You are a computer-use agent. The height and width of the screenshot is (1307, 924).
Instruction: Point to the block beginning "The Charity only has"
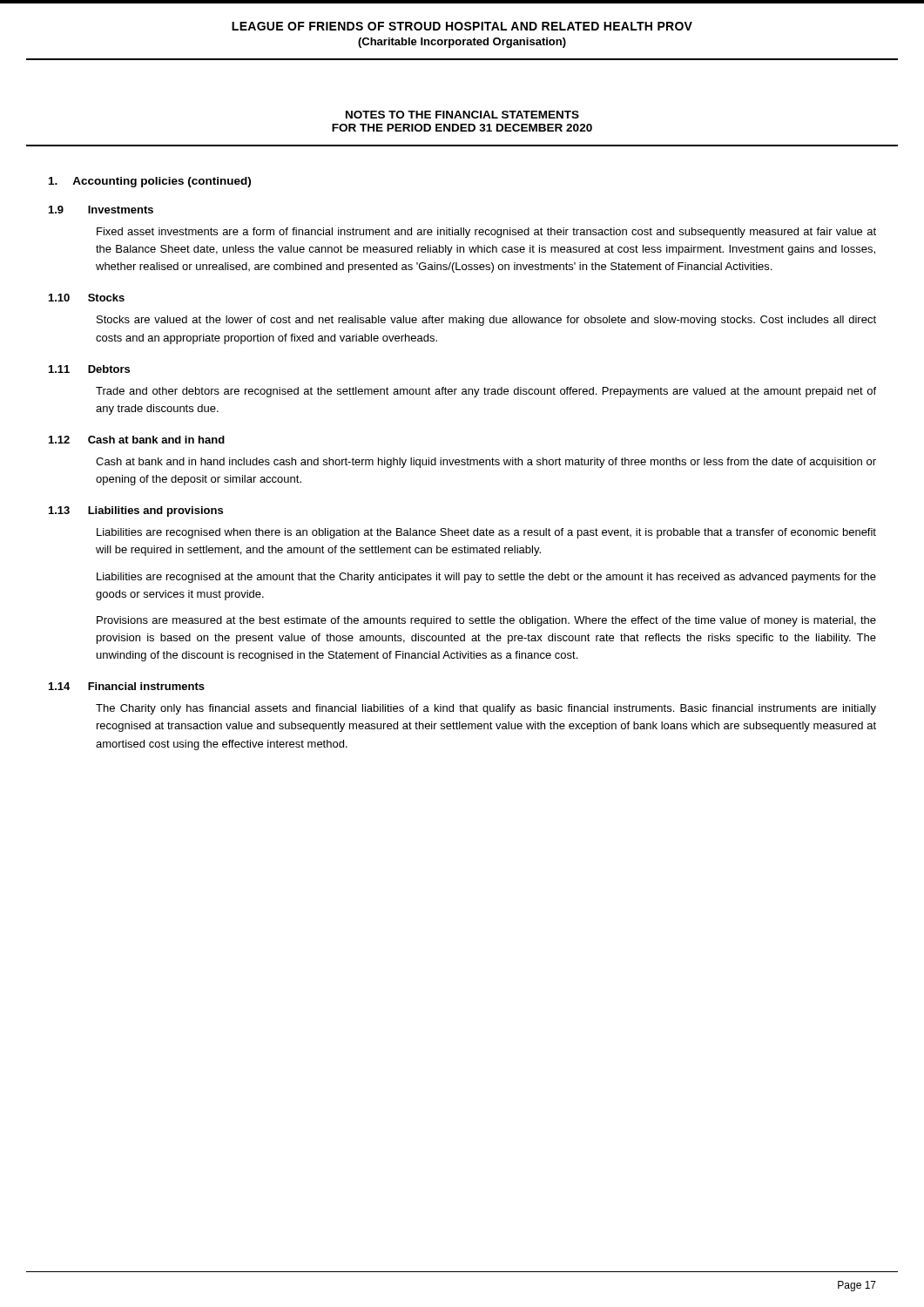(486, 726)
